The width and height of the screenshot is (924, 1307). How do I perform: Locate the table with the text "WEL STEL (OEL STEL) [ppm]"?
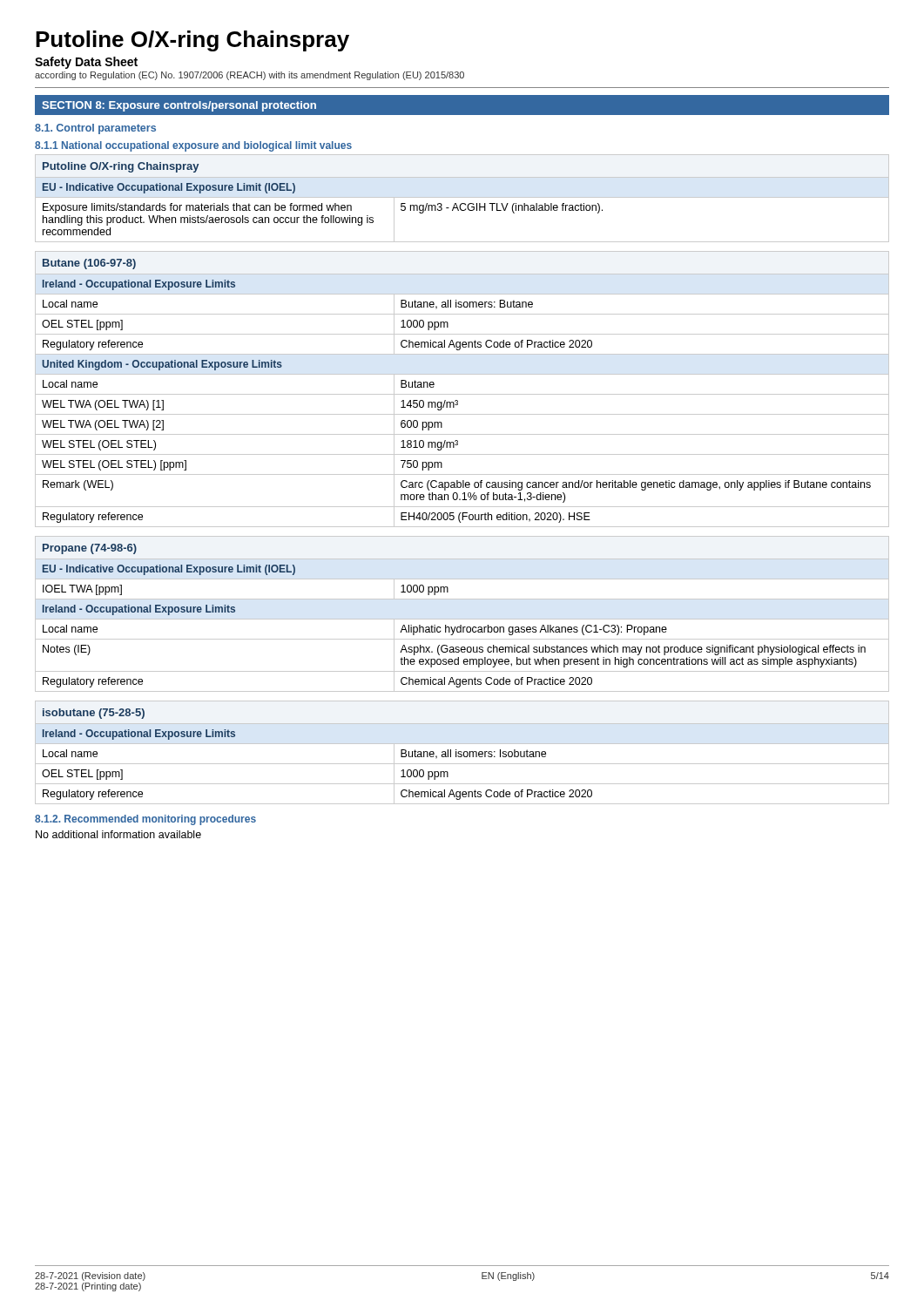pos(462,389)
